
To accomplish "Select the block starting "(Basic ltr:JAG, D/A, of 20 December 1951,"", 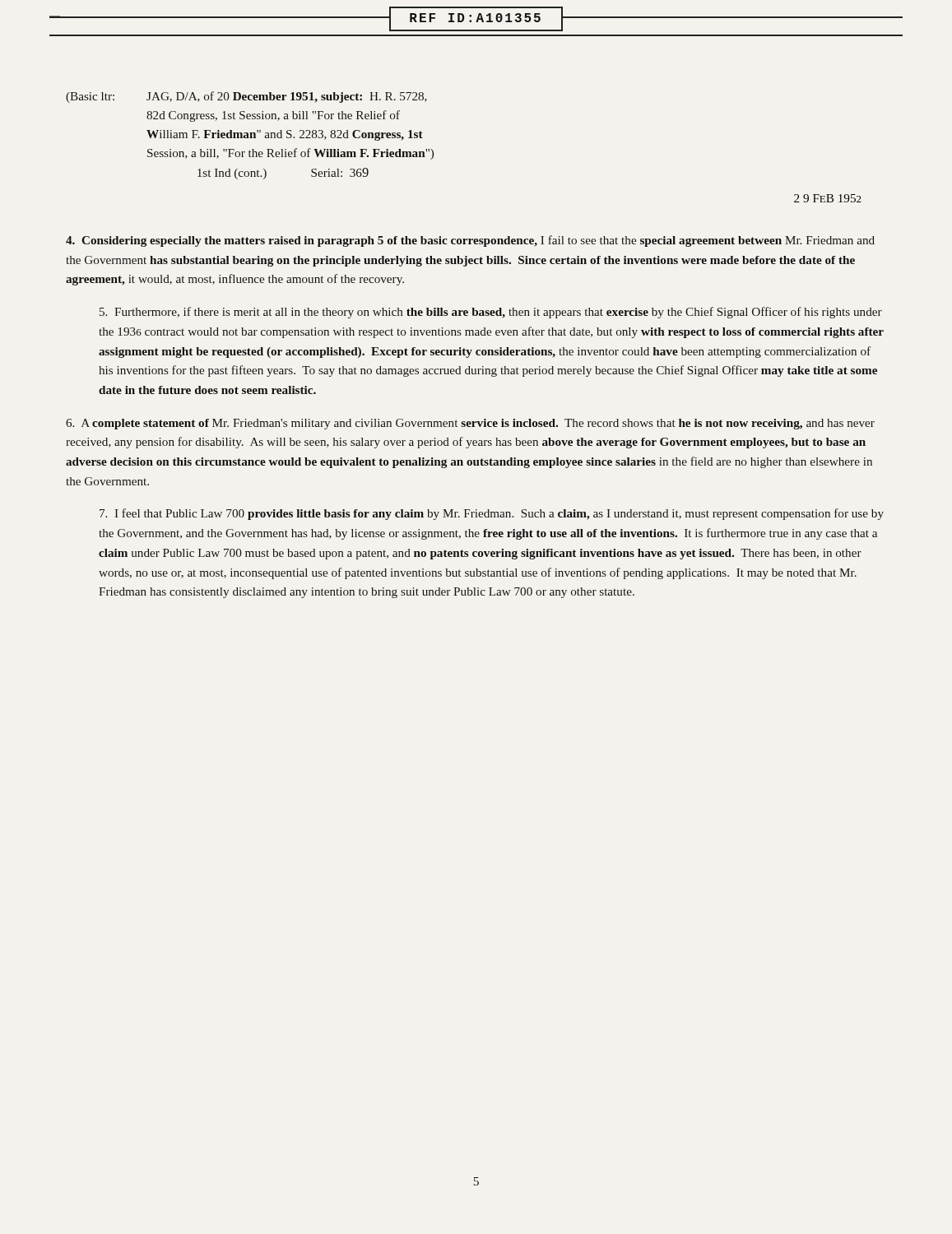I will (250, 135).
